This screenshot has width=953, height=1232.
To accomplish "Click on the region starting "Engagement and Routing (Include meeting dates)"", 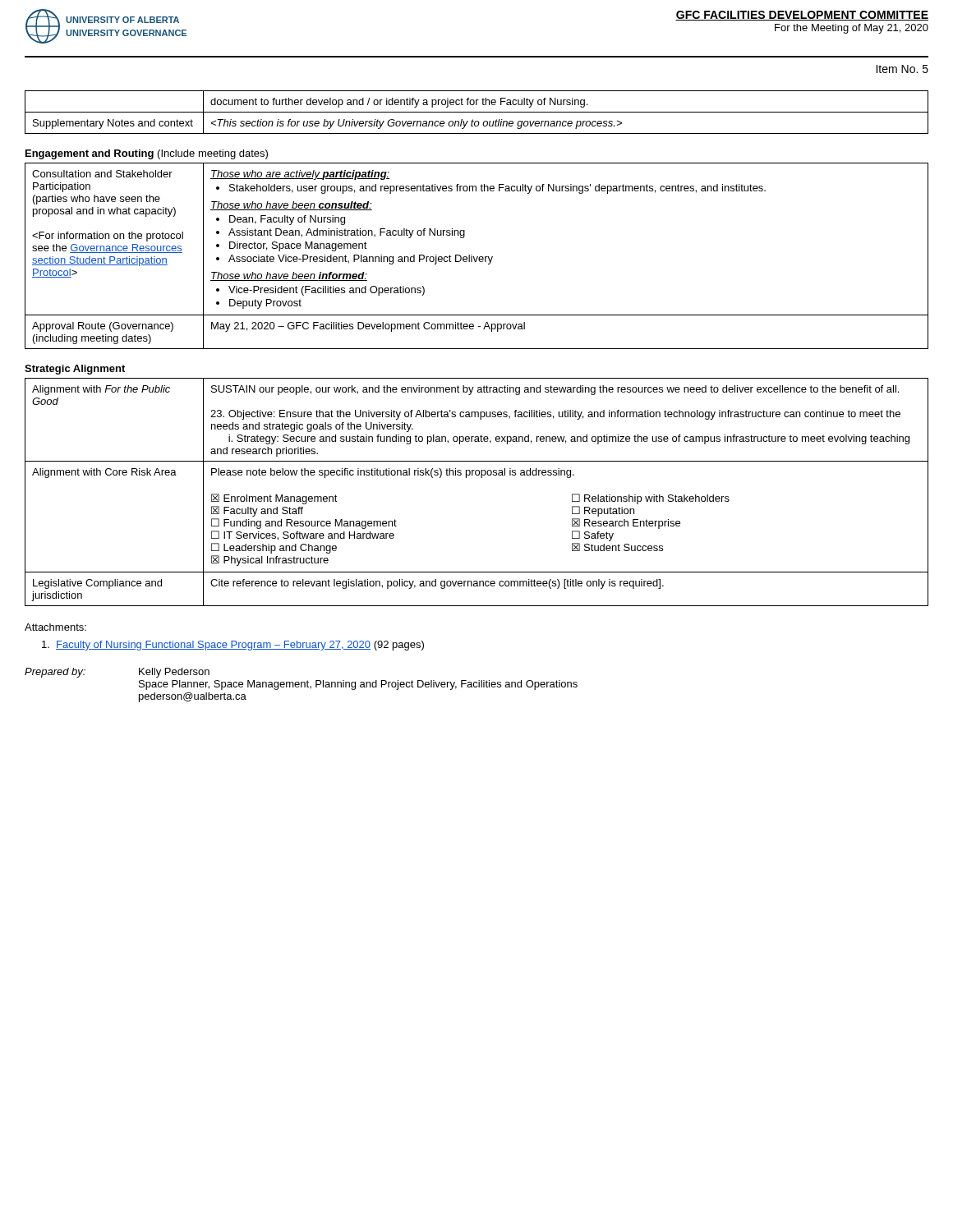I will coord(147,153).
